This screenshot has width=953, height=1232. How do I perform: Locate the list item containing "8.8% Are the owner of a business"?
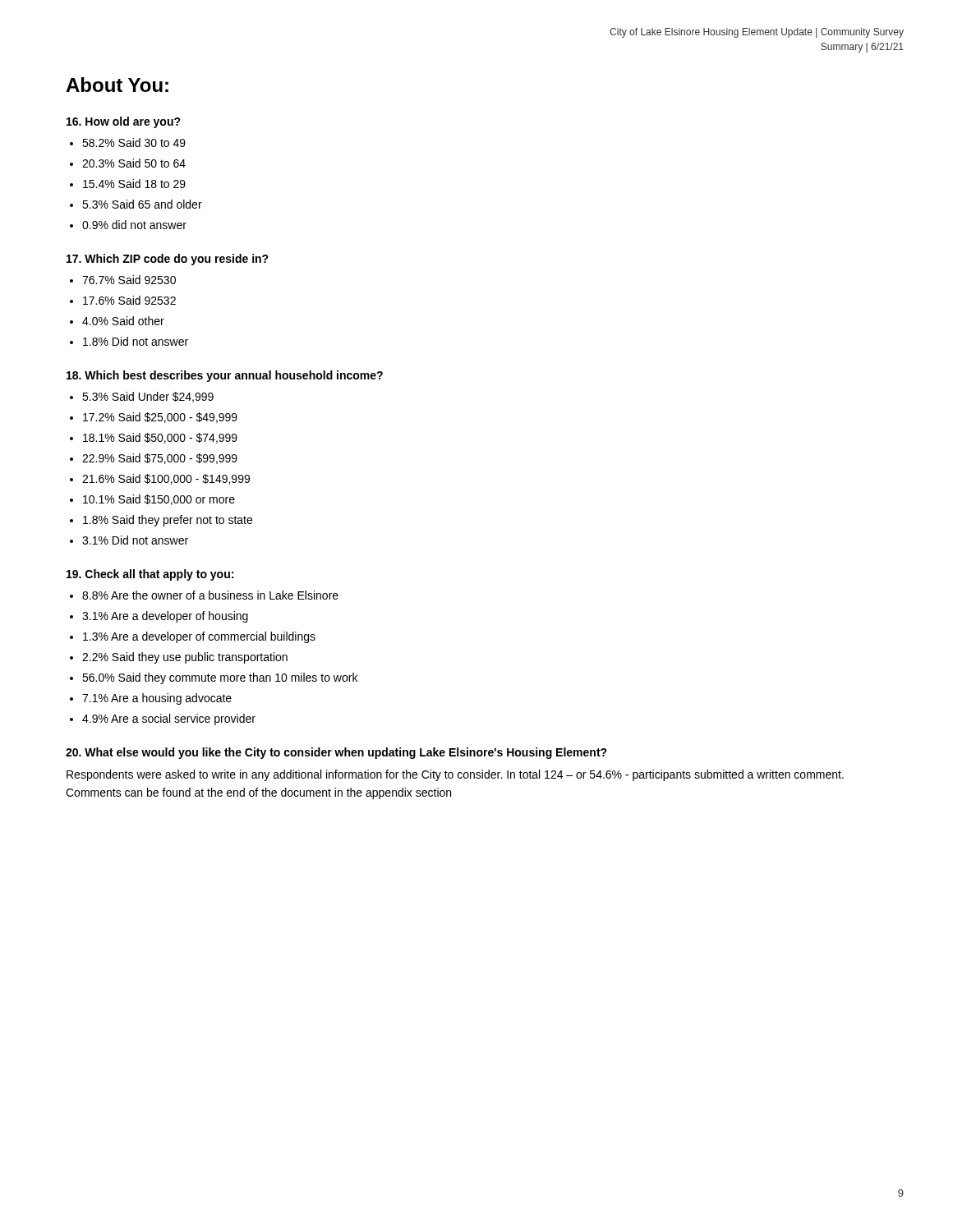click(210, 595)
